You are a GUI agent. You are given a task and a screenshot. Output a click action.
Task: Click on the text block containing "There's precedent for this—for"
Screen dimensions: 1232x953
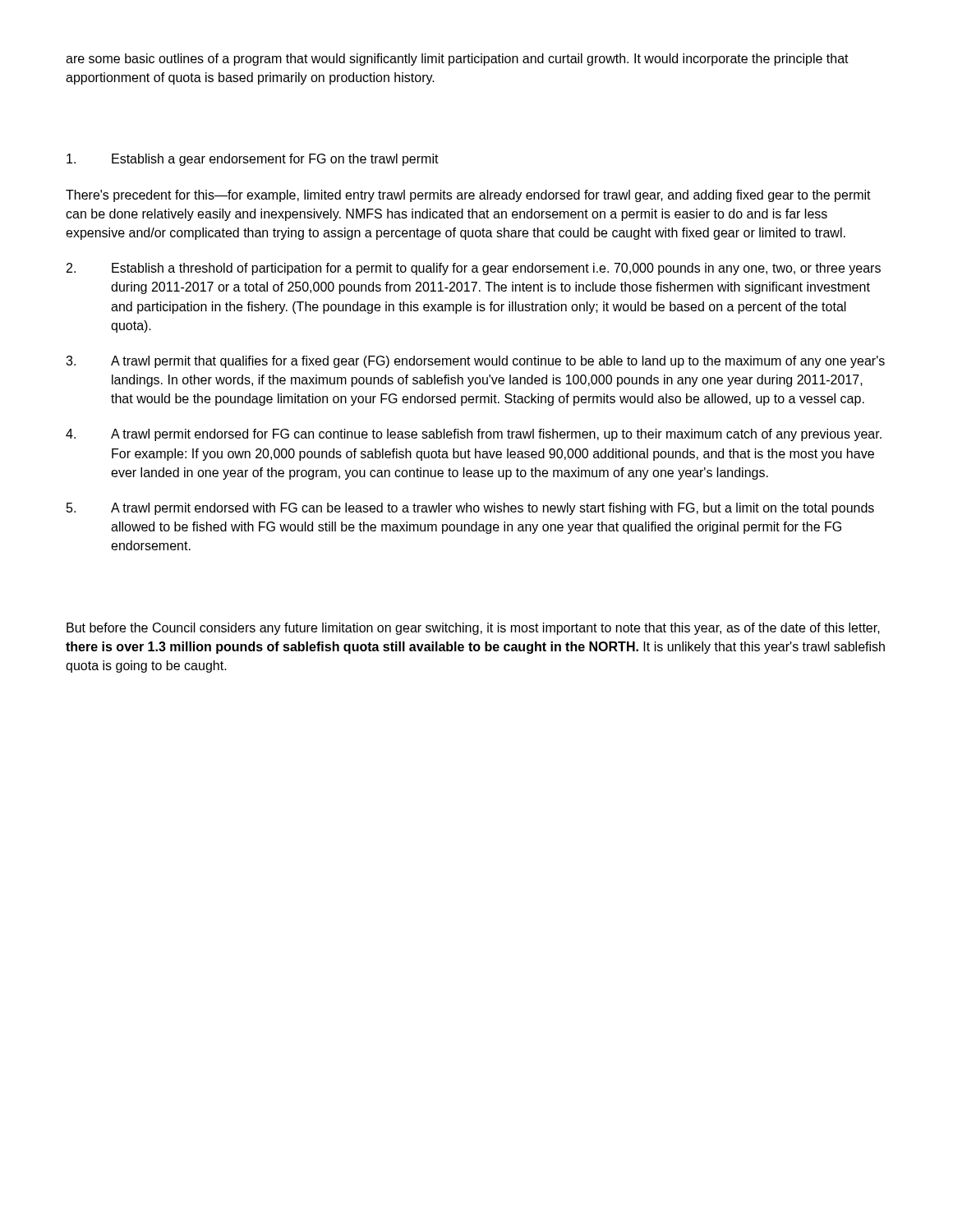coord(468,214)
